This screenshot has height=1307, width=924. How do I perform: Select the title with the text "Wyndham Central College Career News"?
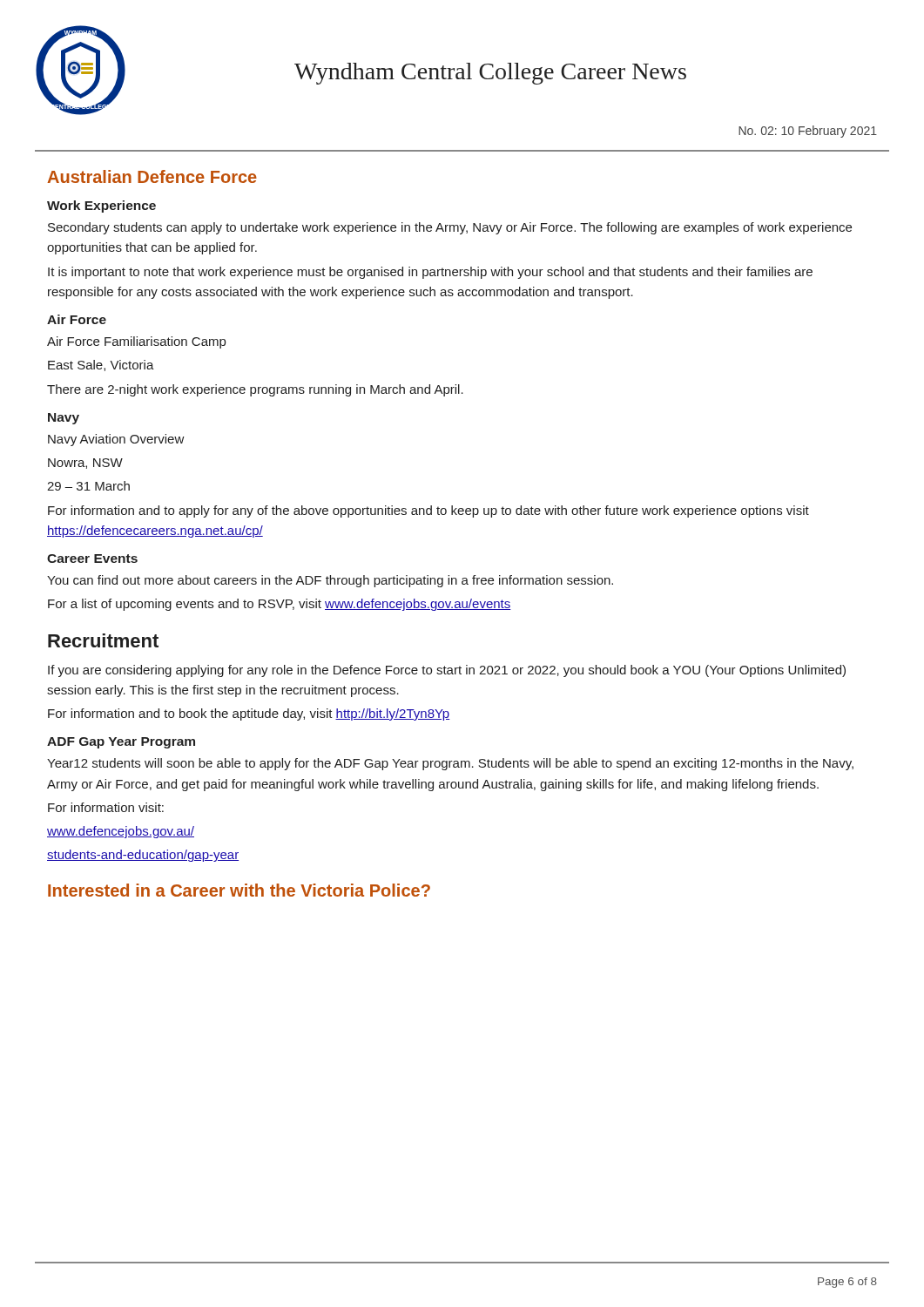pos(491,71)
